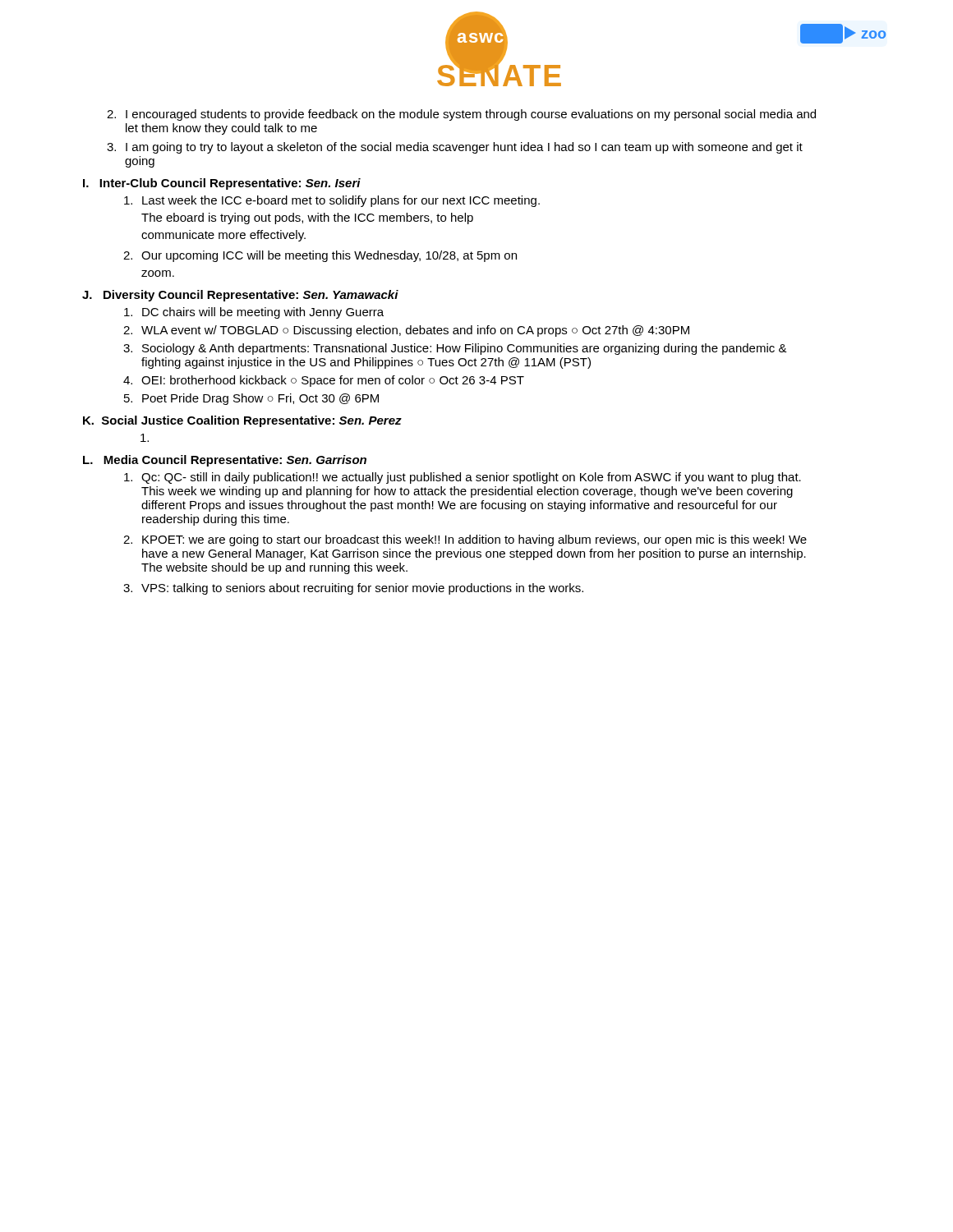This screenshot has width=953, height=1232.
Task: Find the element starting "2. I encouraged"
Action: point(464,121)
